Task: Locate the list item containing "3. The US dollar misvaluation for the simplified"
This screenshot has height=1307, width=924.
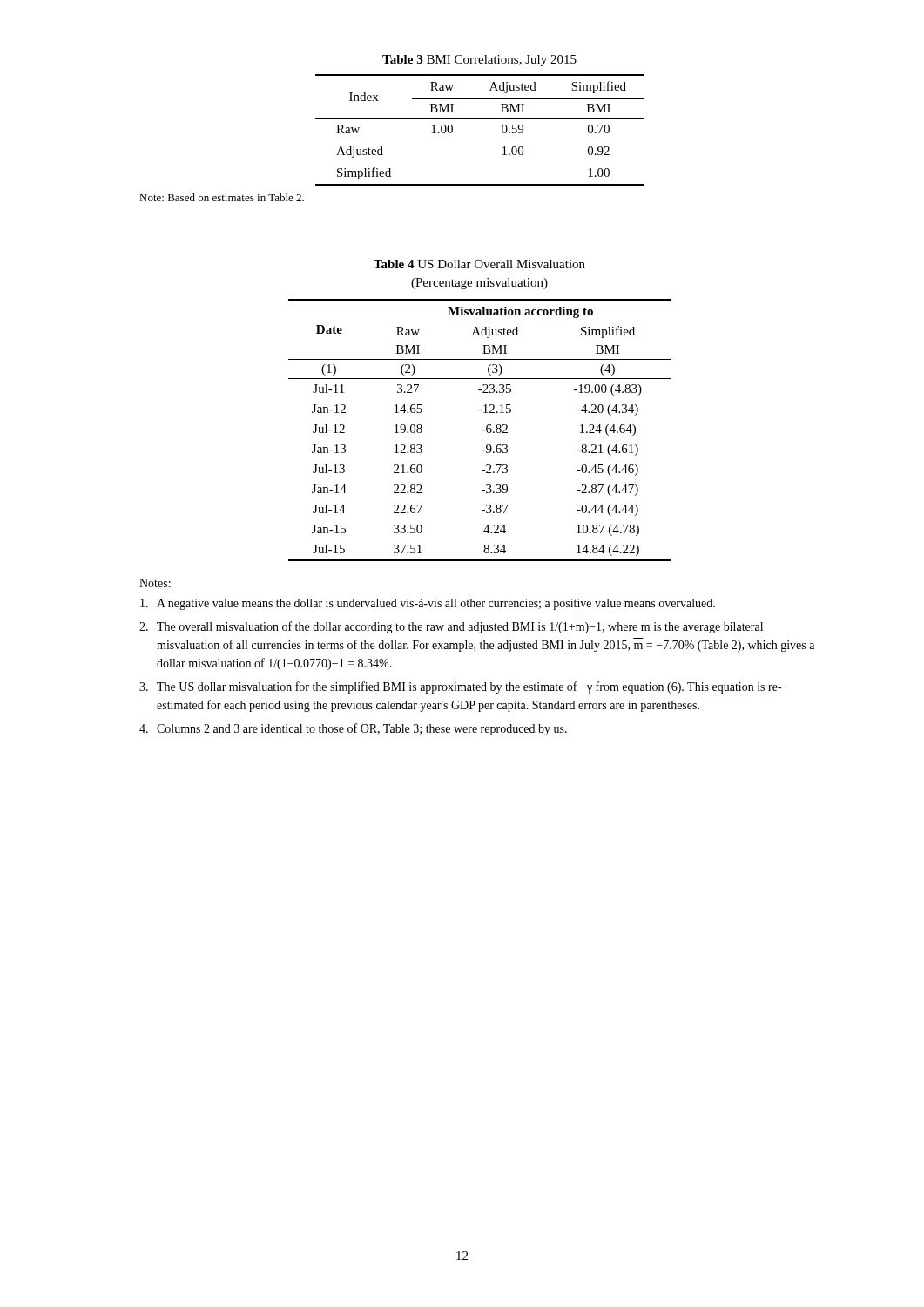Action: [479, 696]
